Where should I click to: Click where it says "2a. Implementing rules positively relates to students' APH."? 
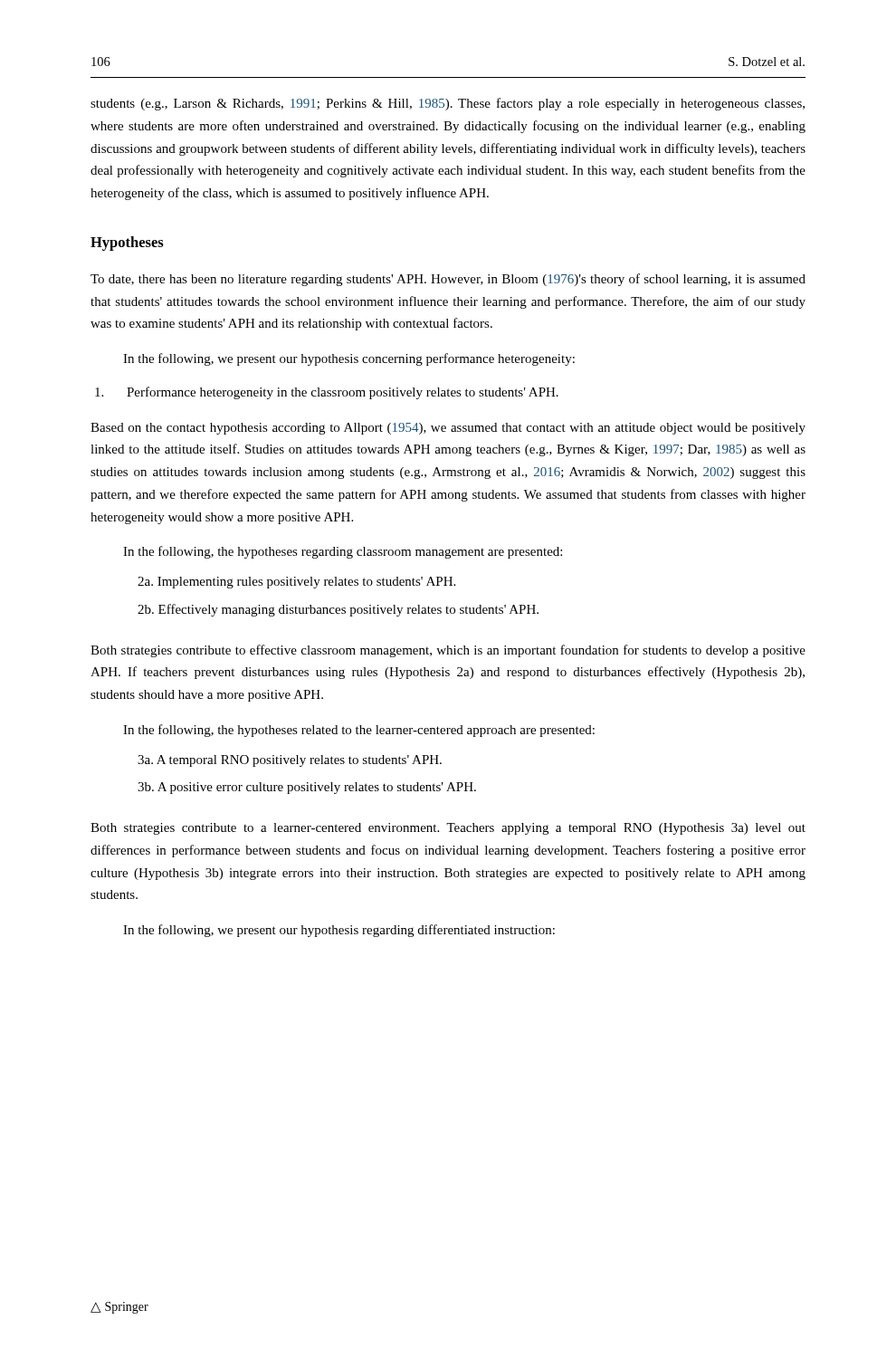pos(297,581)
